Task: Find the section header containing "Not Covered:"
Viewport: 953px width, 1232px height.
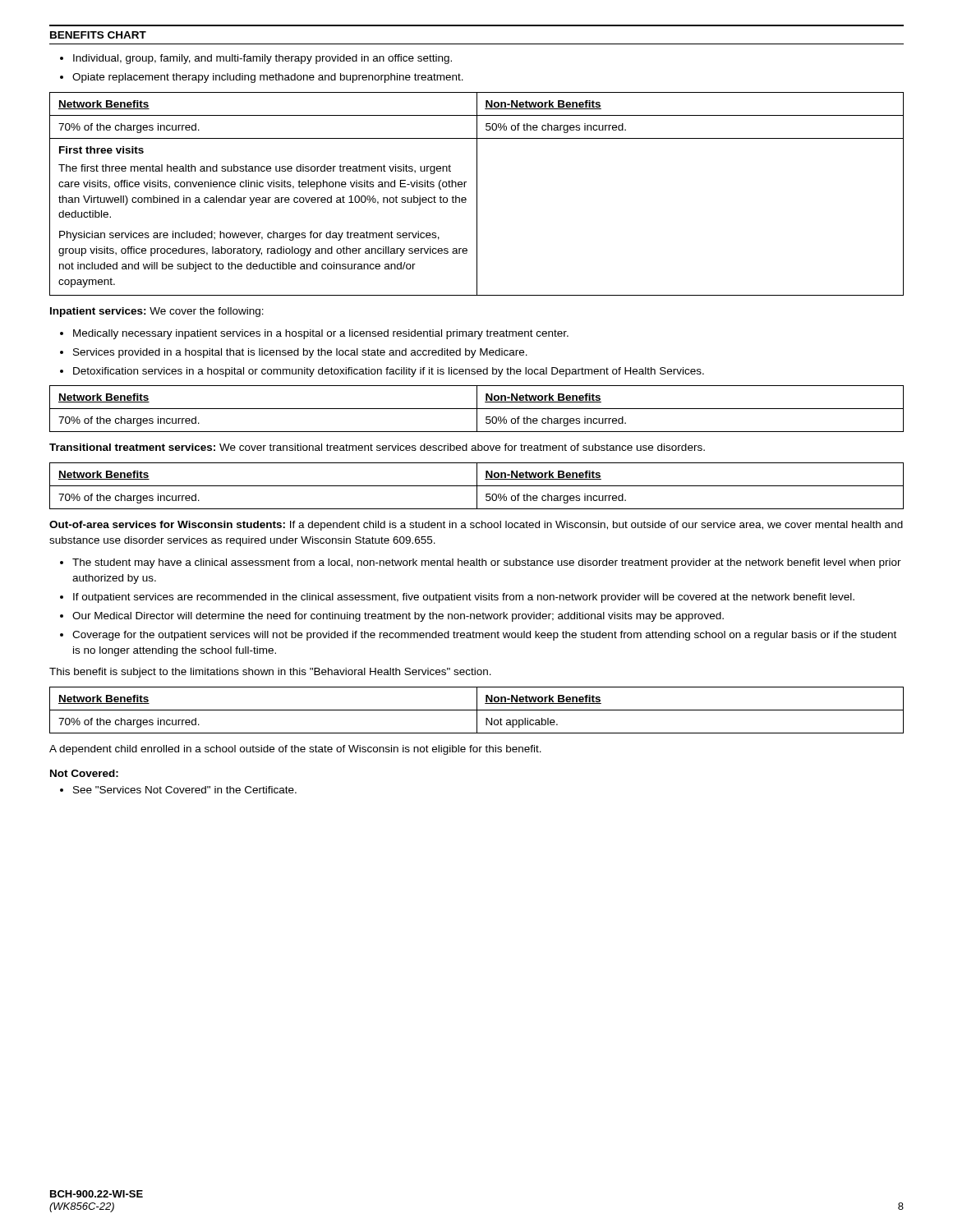Action: (84, 773)
